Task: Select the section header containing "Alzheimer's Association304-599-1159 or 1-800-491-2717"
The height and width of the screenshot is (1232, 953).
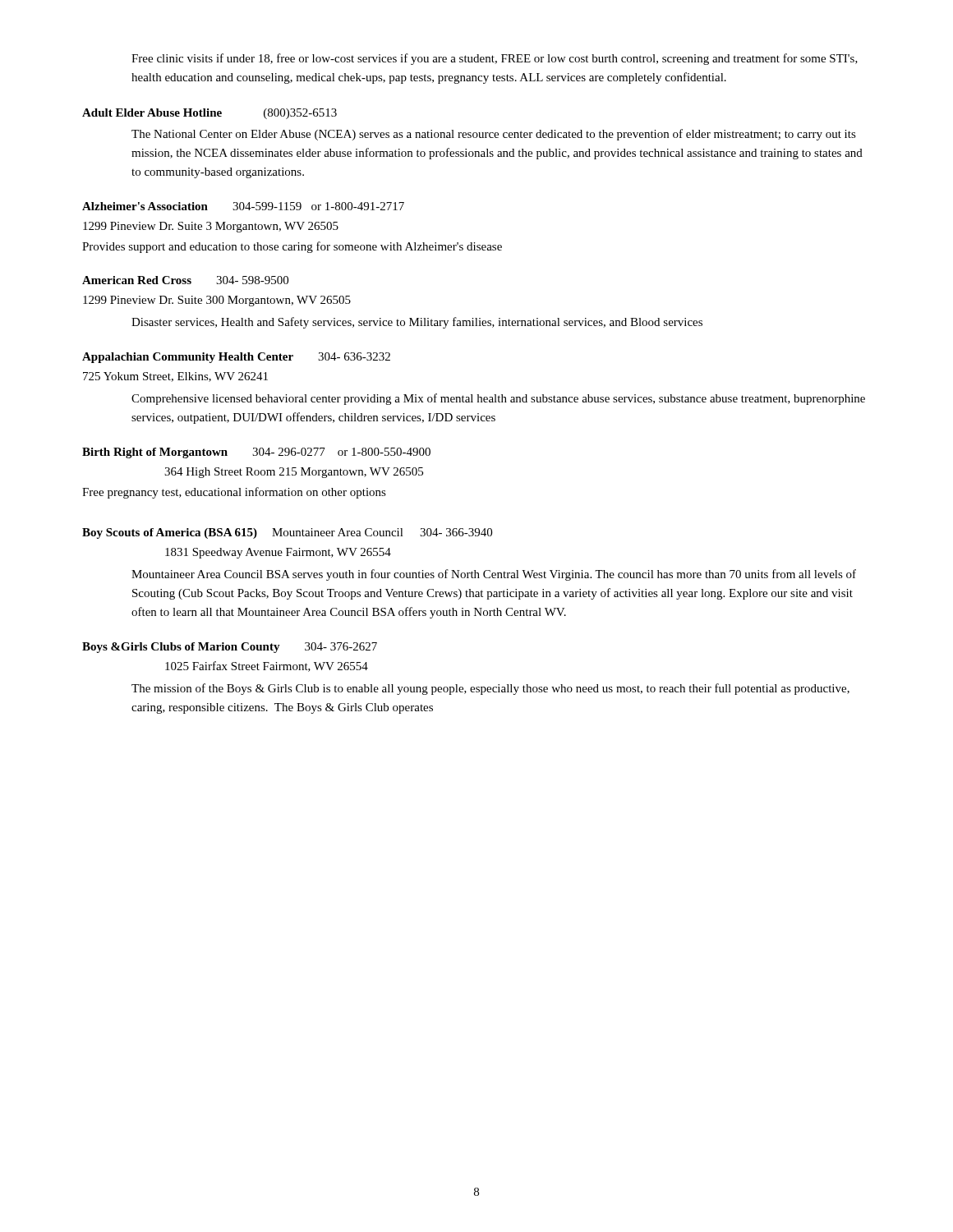Action: [243, 206]
